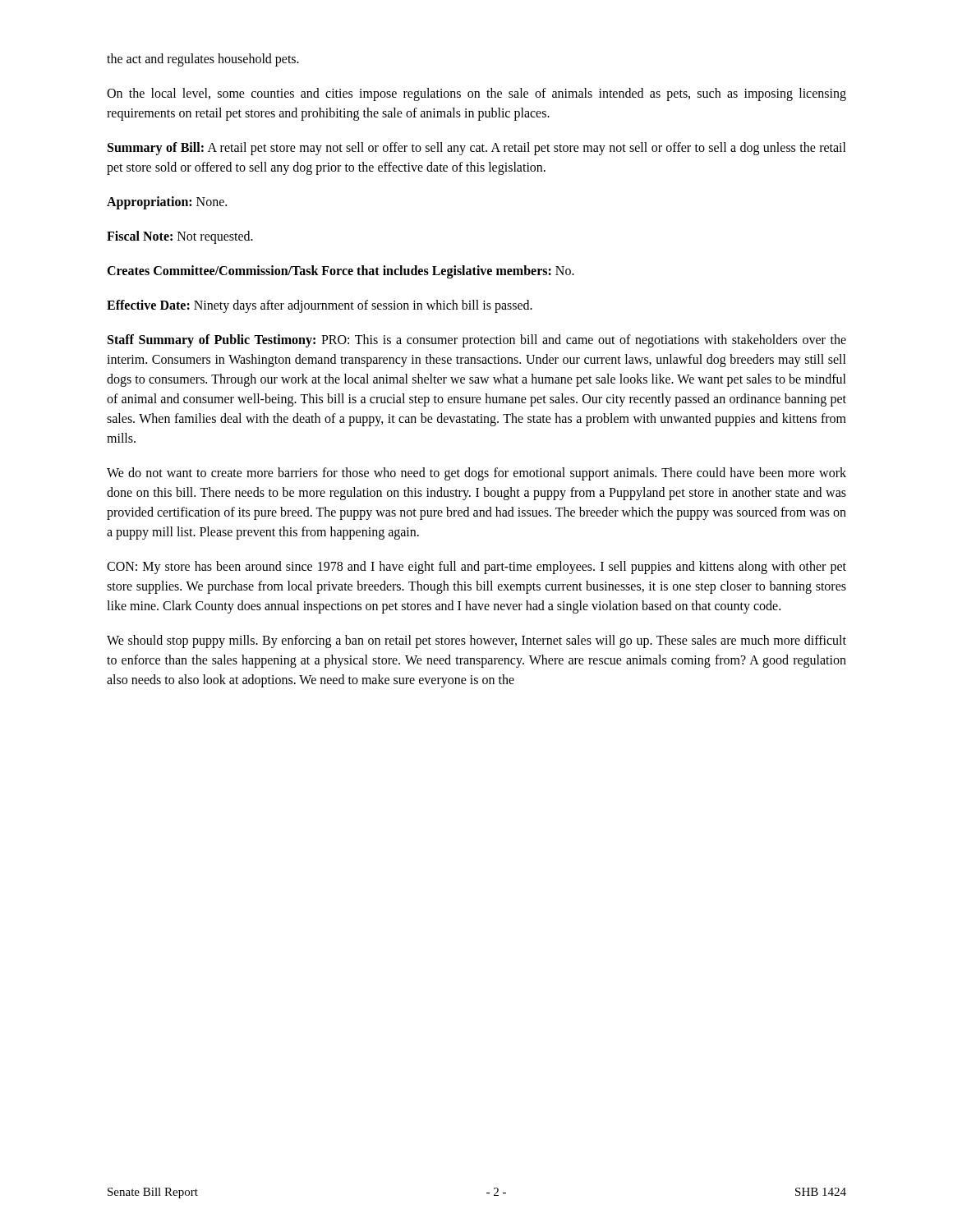The image size is (953, 1232).
Task: Find the text block that reads "Staff Summary of Public Testimony:"
Action: (476, 389)
